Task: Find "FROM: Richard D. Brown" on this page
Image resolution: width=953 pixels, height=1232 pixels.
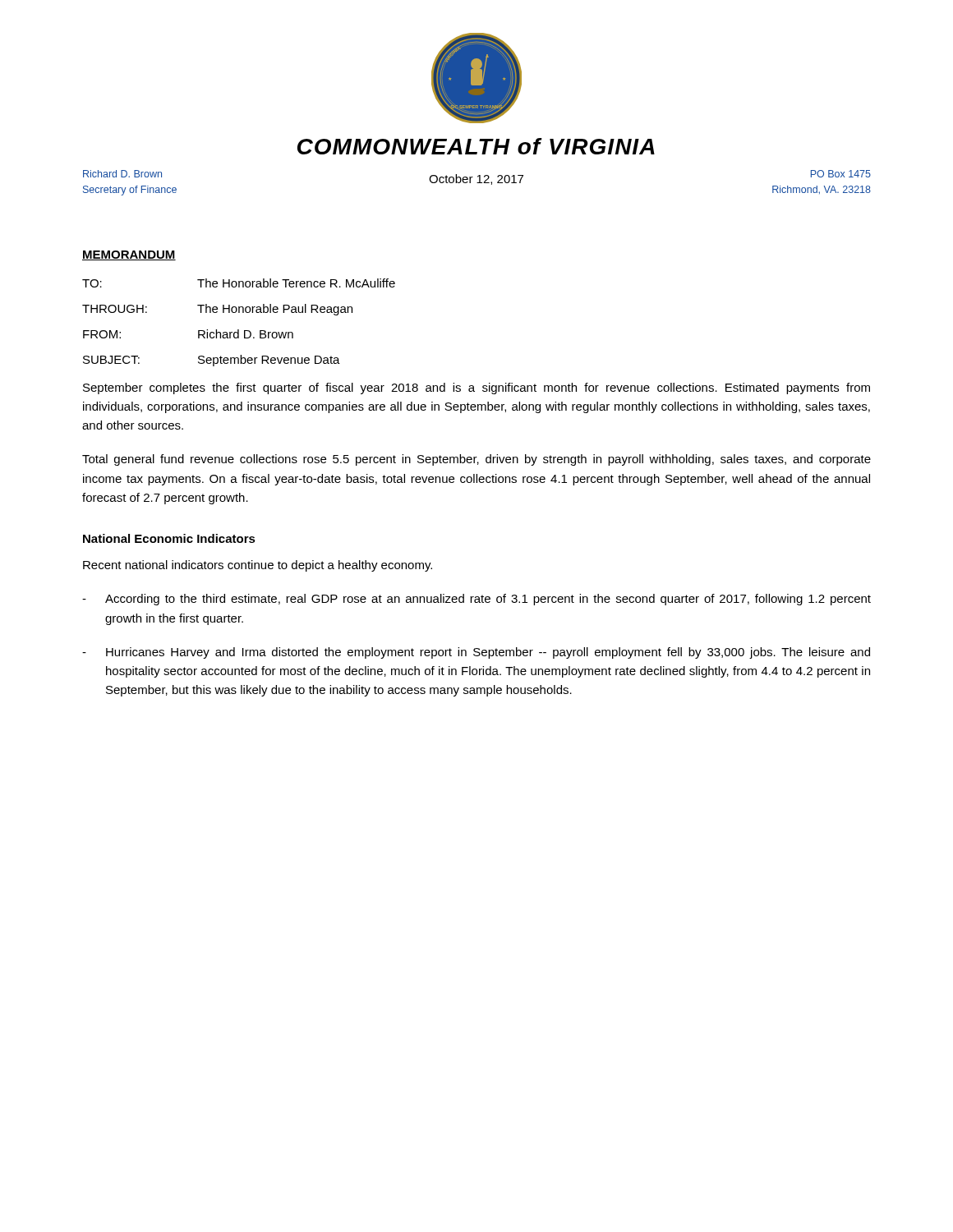Action: click(x=188, y=333)
